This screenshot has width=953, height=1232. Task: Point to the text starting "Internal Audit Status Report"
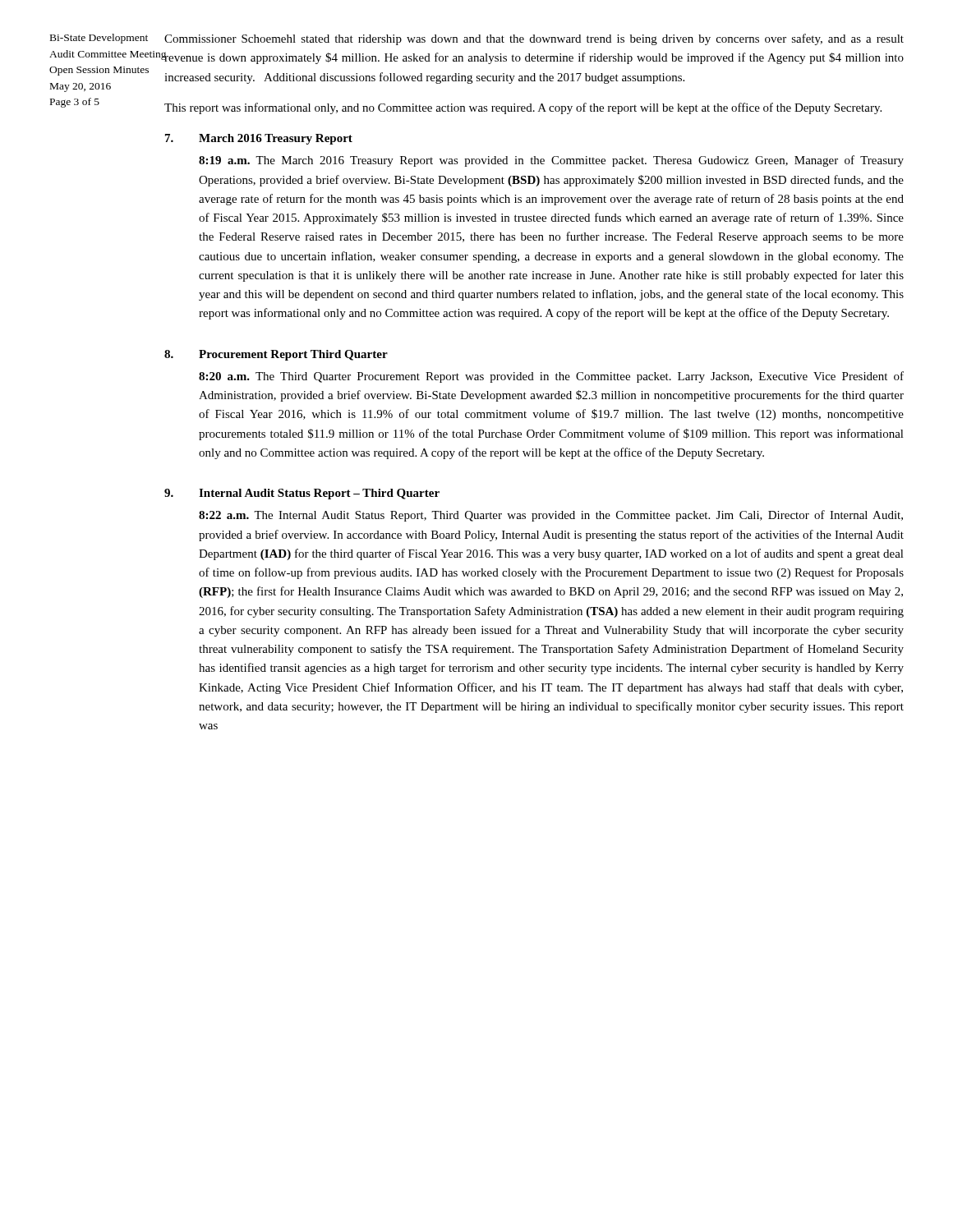[319, 493]
